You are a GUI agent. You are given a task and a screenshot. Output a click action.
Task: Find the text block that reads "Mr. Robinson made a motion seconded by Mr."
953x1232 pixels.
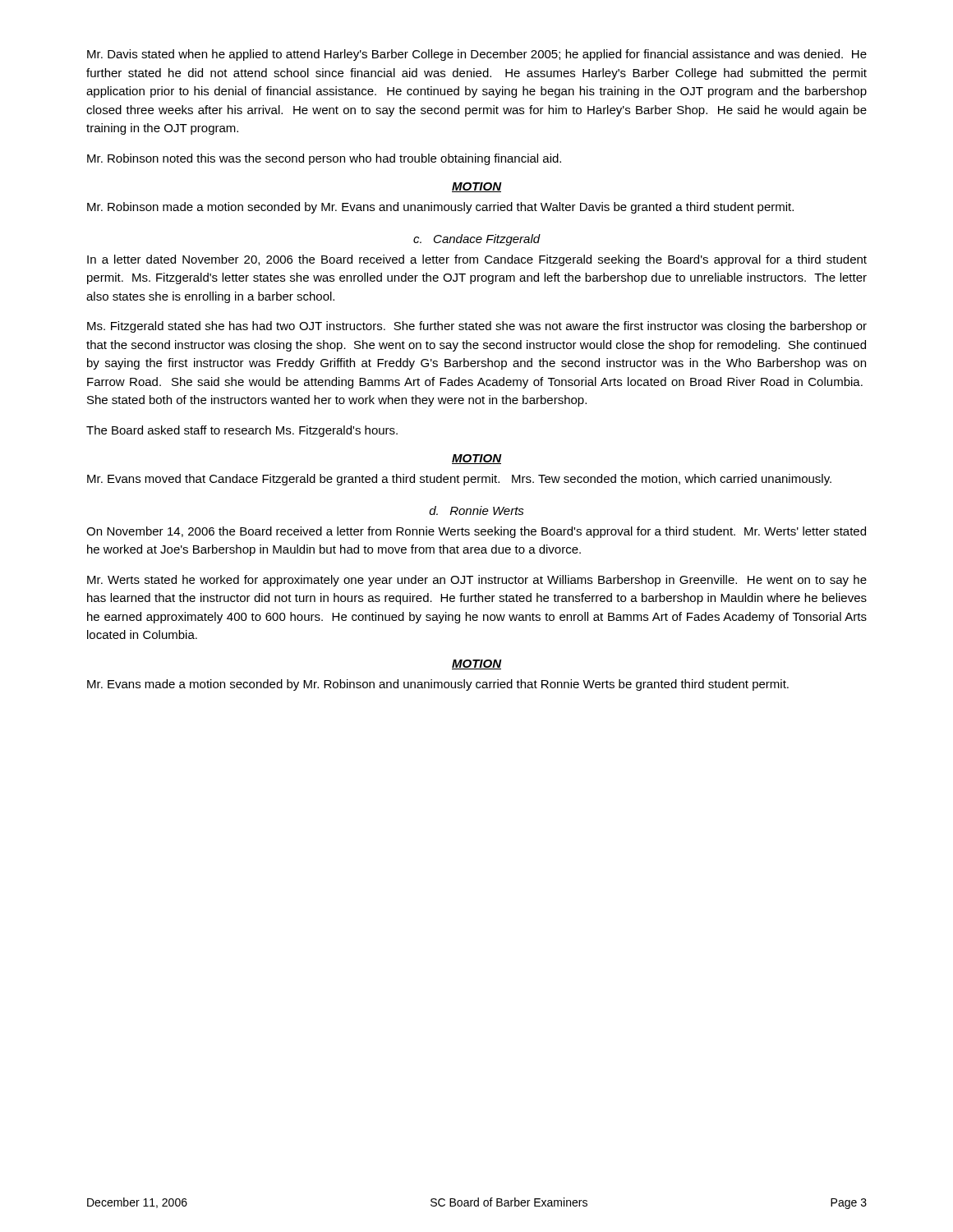(x=441, y=207)
